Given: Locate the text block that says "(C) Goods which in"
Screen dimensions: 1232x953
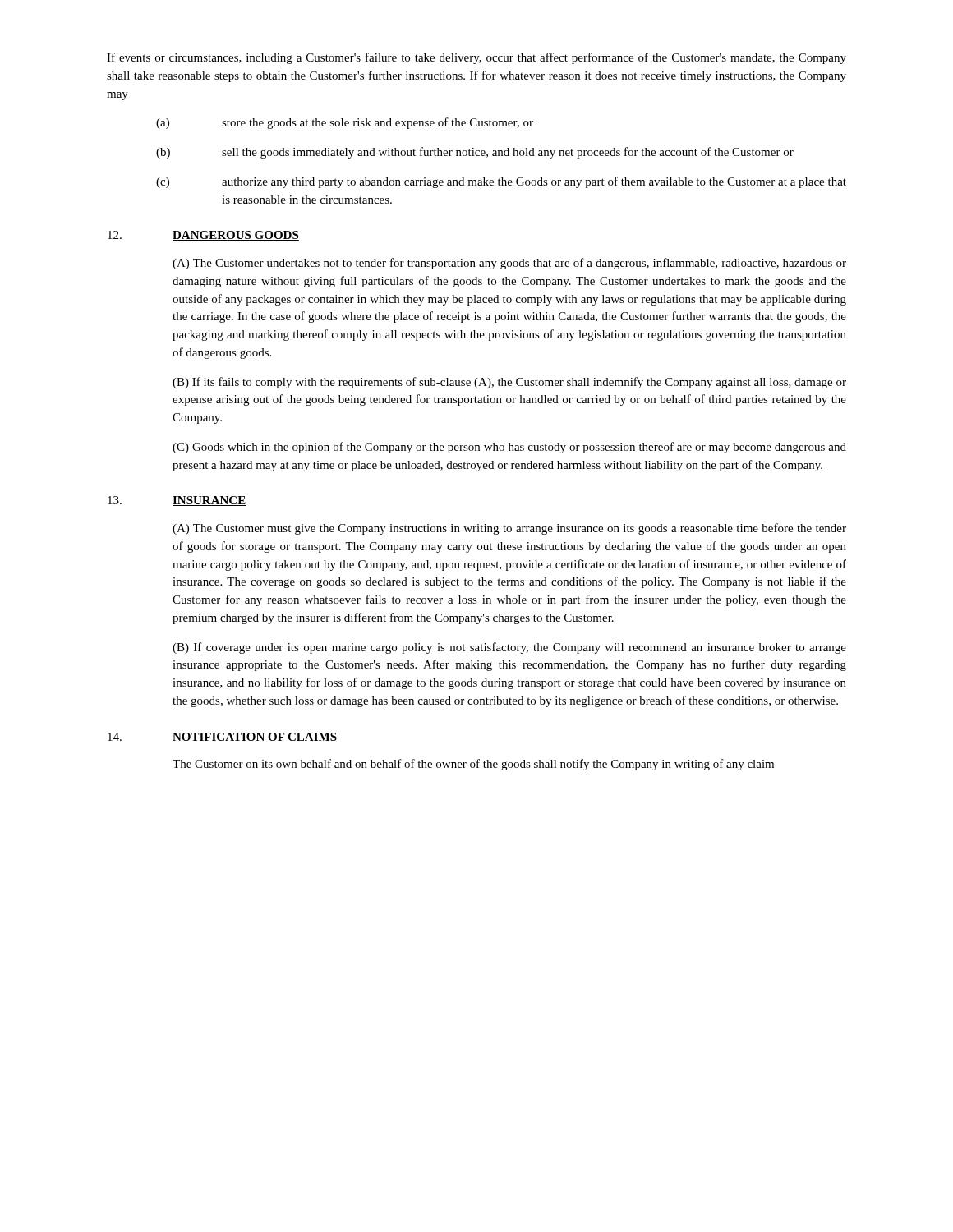Looking at the screenshot, I should [x=509, y=456].
